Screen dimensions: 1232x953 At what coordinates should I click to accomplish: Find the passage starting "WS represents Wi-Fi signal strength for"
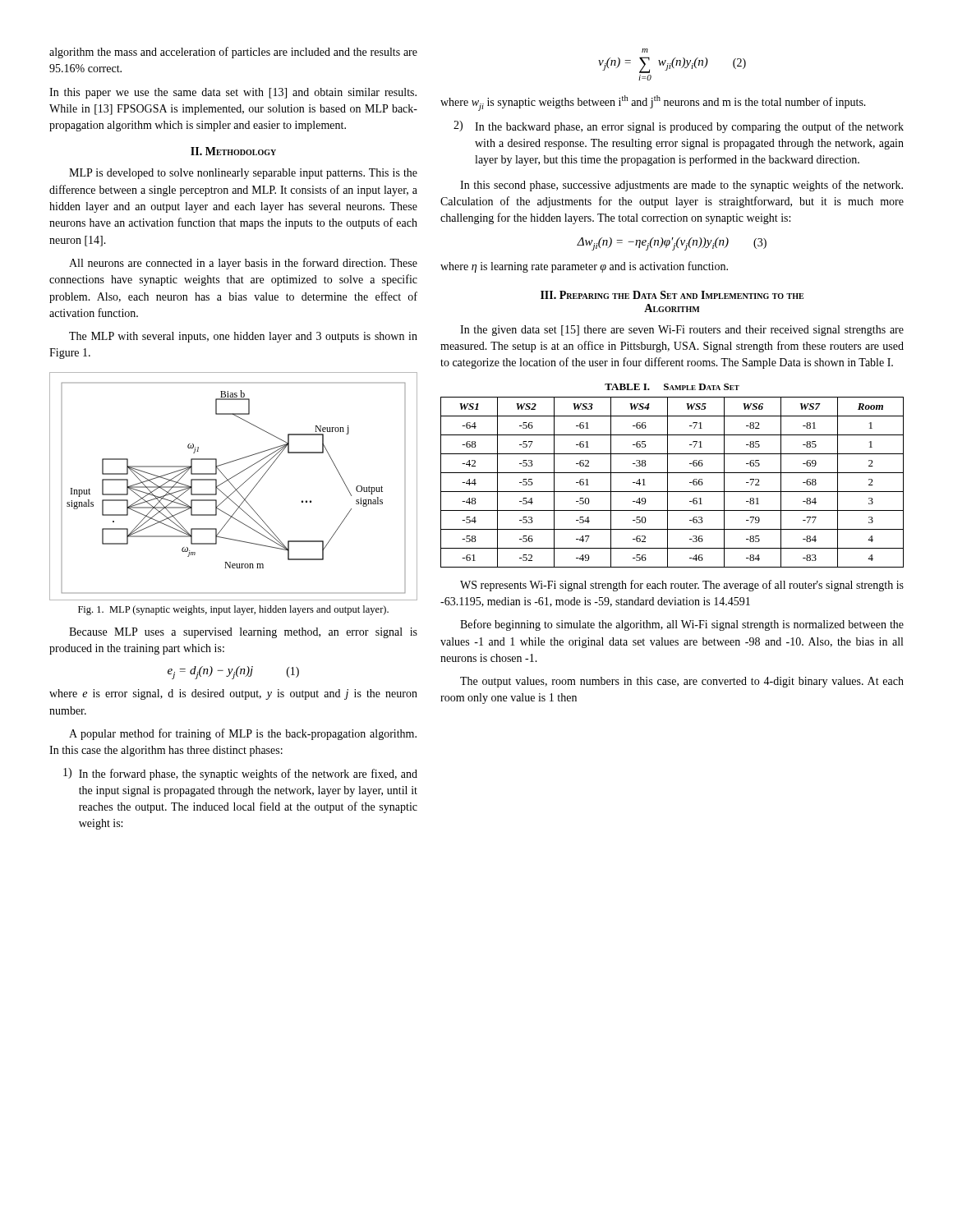pos(672,594)
